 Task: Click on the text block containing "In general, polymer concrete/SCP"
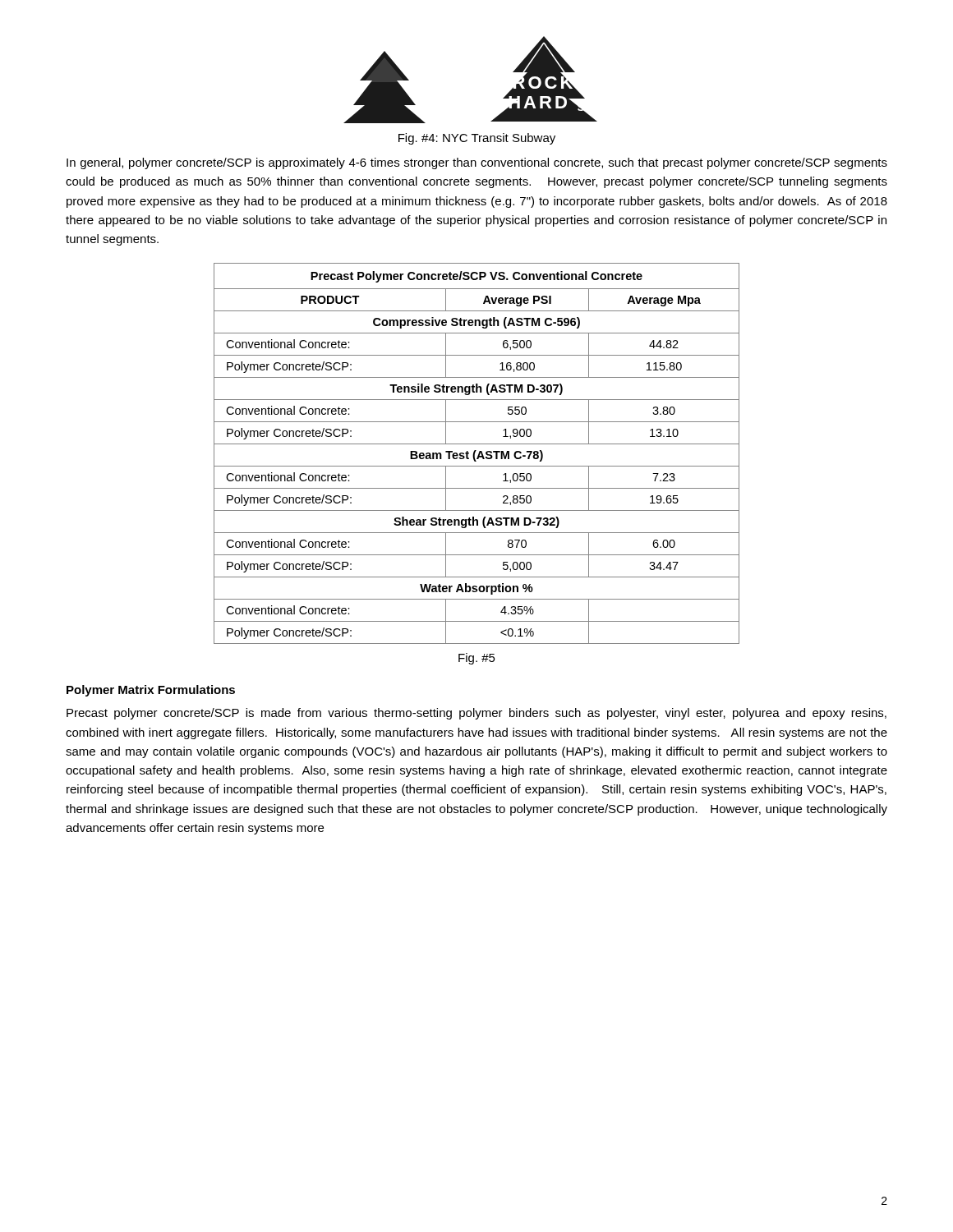[476, 200]
